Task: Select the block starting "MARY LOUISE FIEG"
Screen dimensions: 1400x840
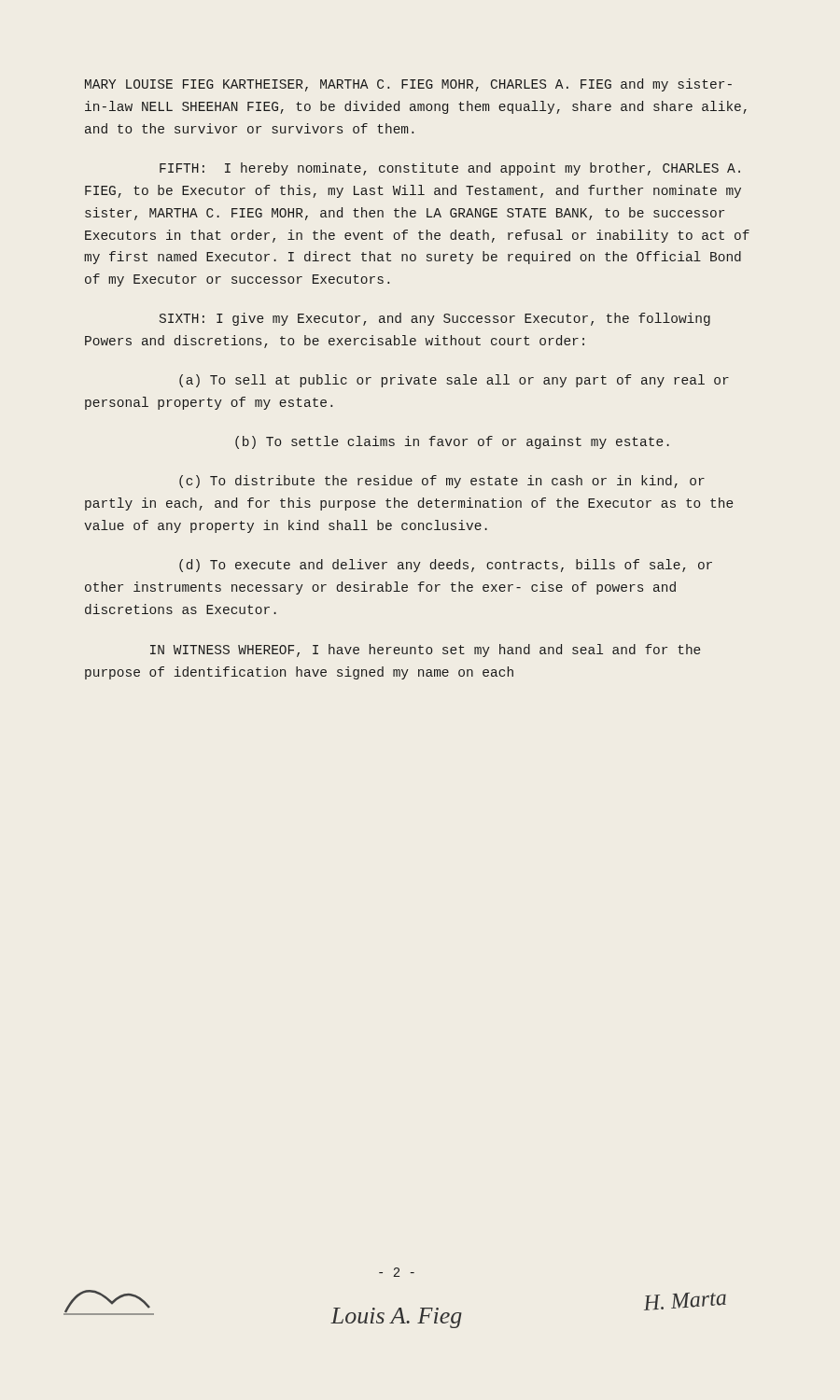Action: click(x=417, y=107)
